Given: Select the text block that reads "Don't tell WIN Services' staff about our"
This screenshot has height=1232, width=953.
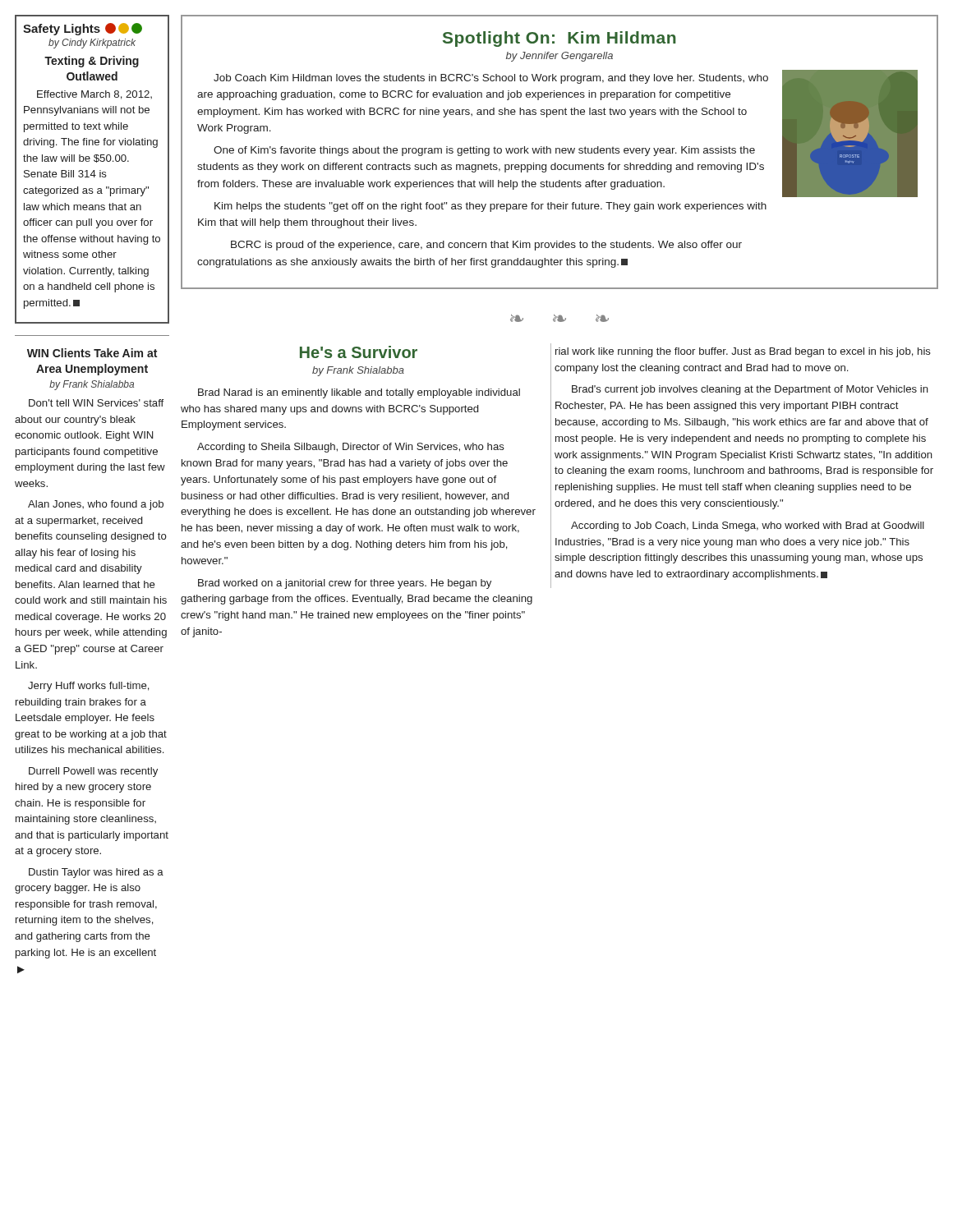Looking at the screenshot, I should click(x=92, y=687).
